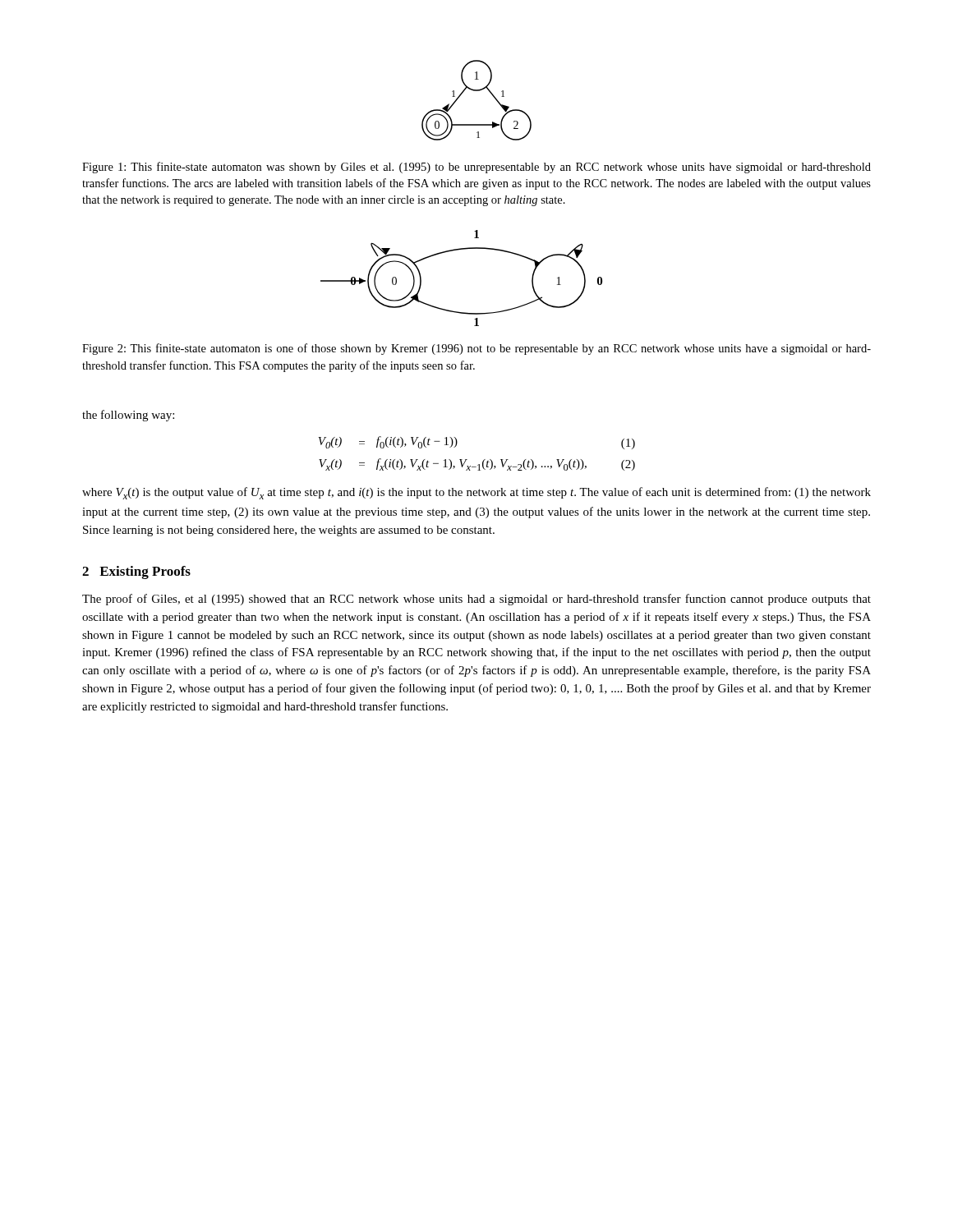Locate the caption that opens with "Figure 1: This finite-state automaton was shown"
Screen dimensions: 1232x953
pyautogui.click(x=476, y=183)
